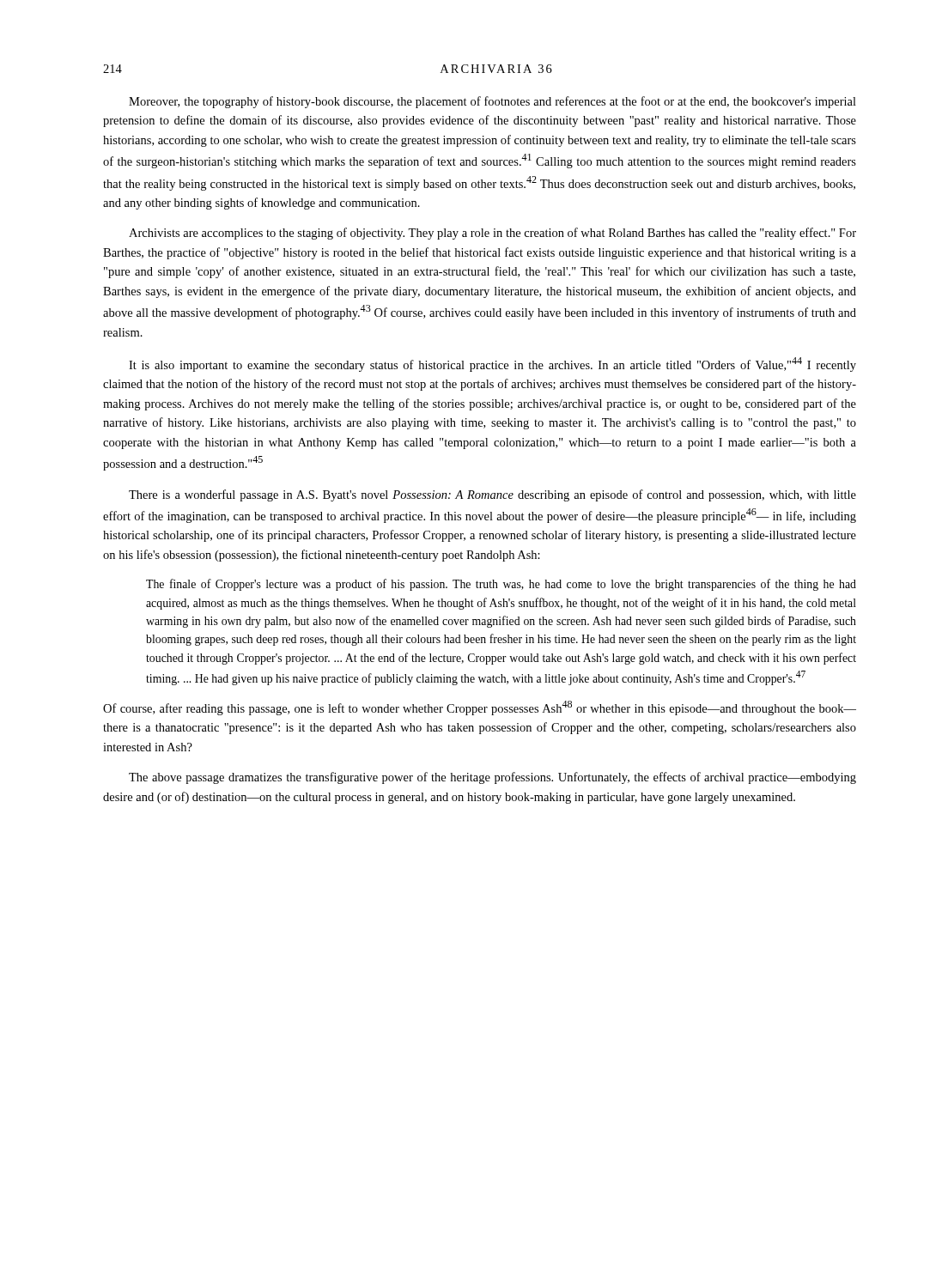
Task: Select the region starting "The above passage dramatizes the transfigurative"
Action: (480, 787)
